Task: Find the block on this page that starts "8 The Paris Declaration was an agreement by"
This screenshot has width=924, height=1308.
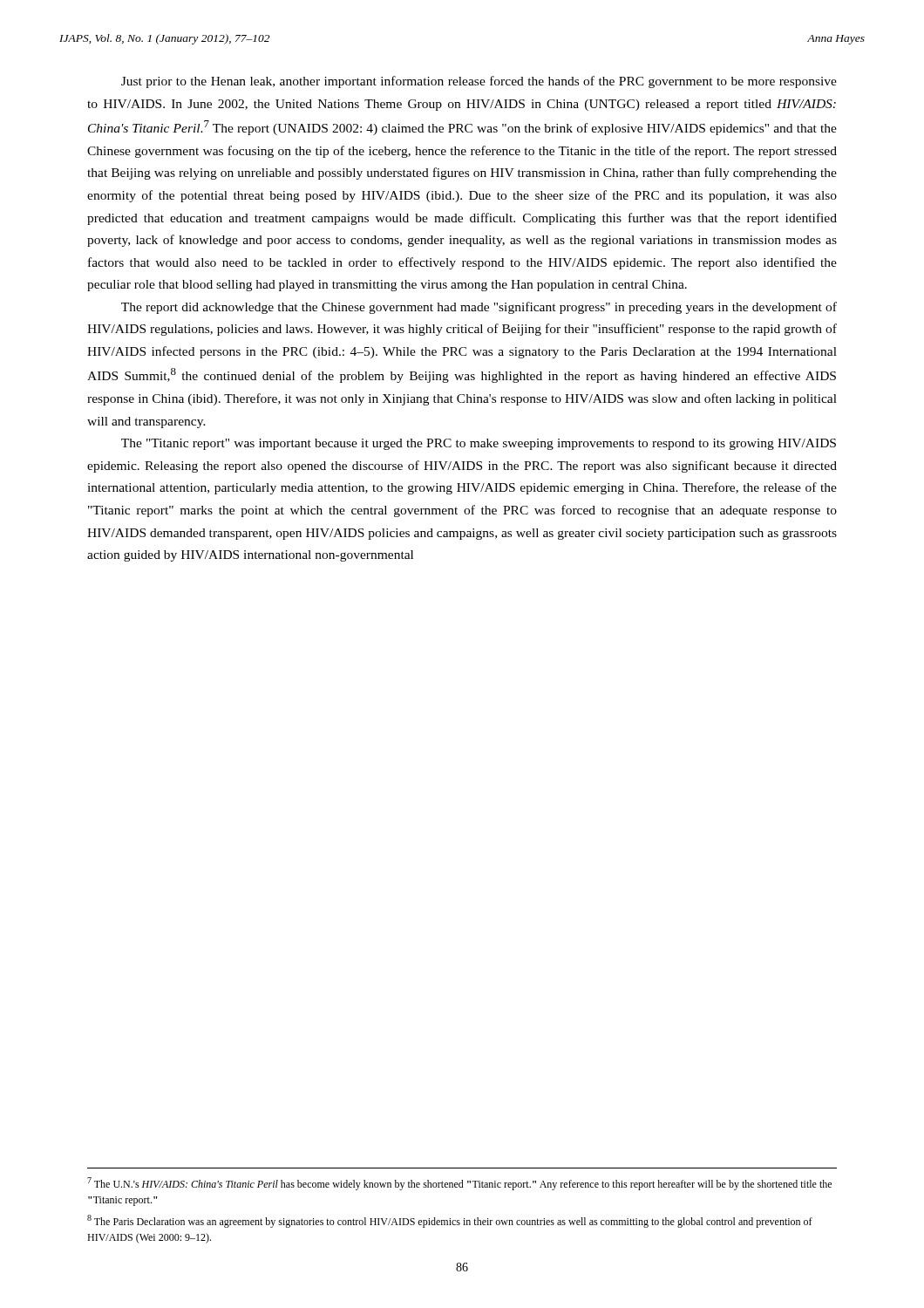Action: 462,1228
